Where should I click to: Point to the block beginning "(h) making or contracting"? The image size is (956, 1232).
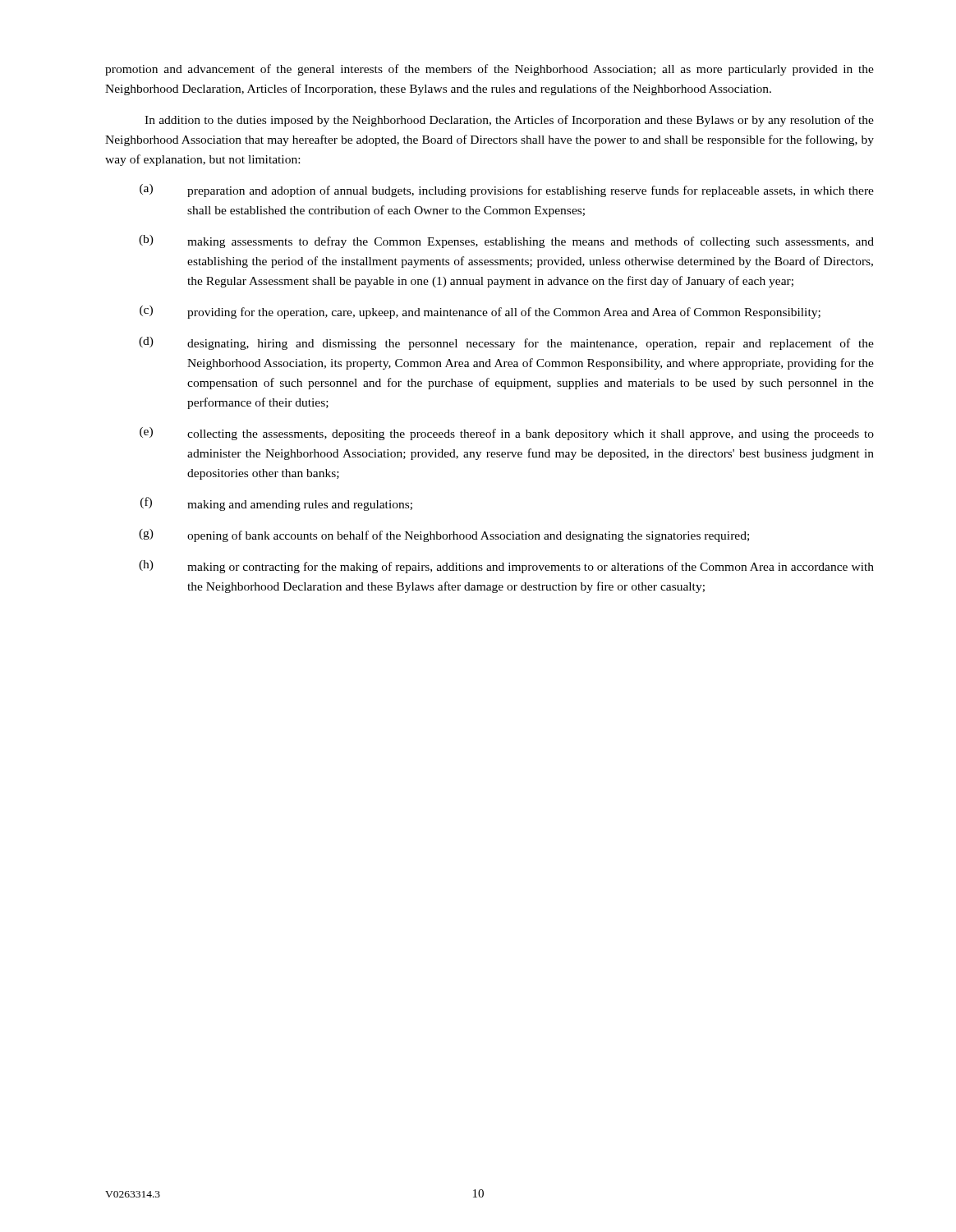tap(490, 577)
